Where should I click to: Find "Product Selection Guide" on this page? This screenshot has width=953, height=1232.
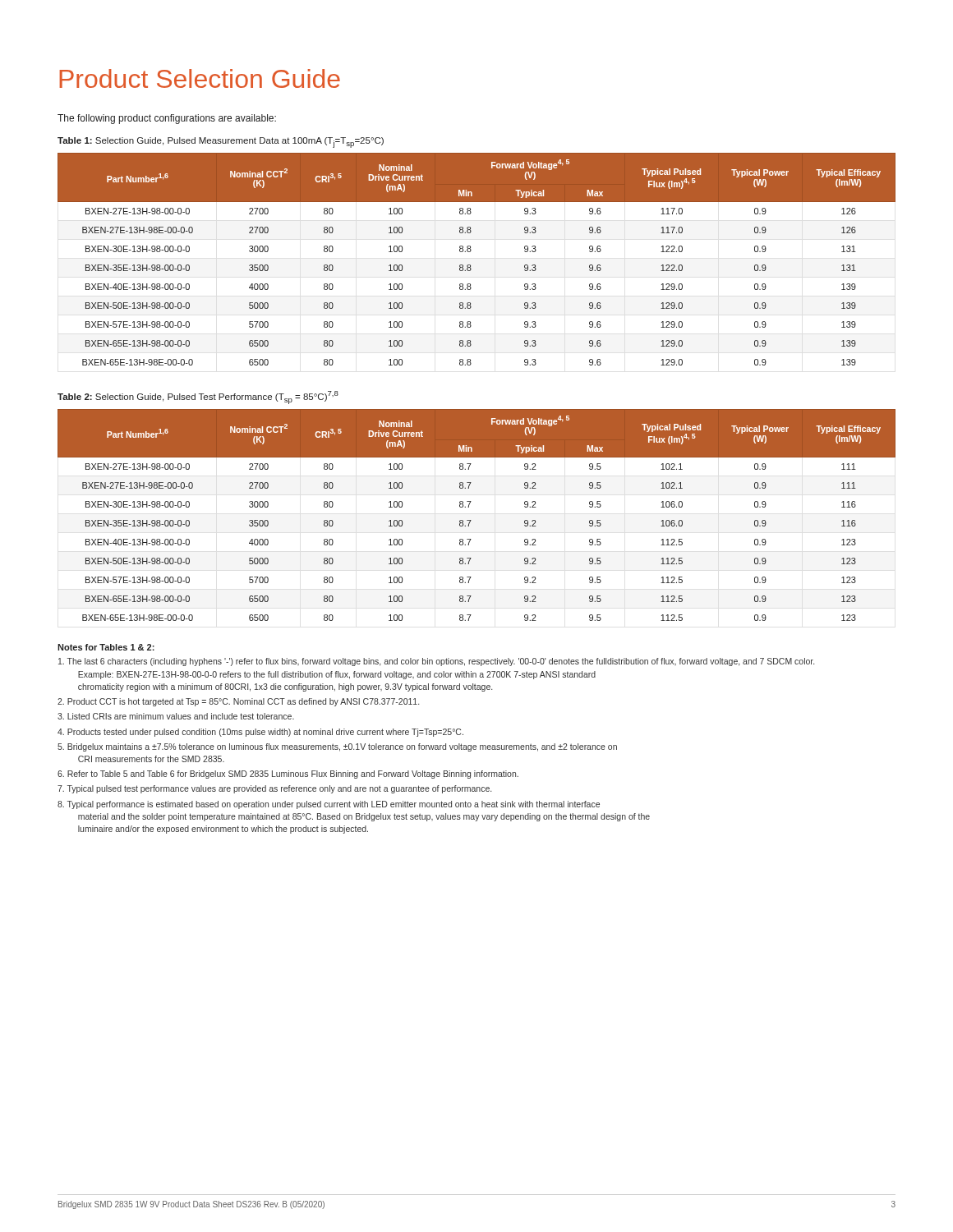[199, 79]
